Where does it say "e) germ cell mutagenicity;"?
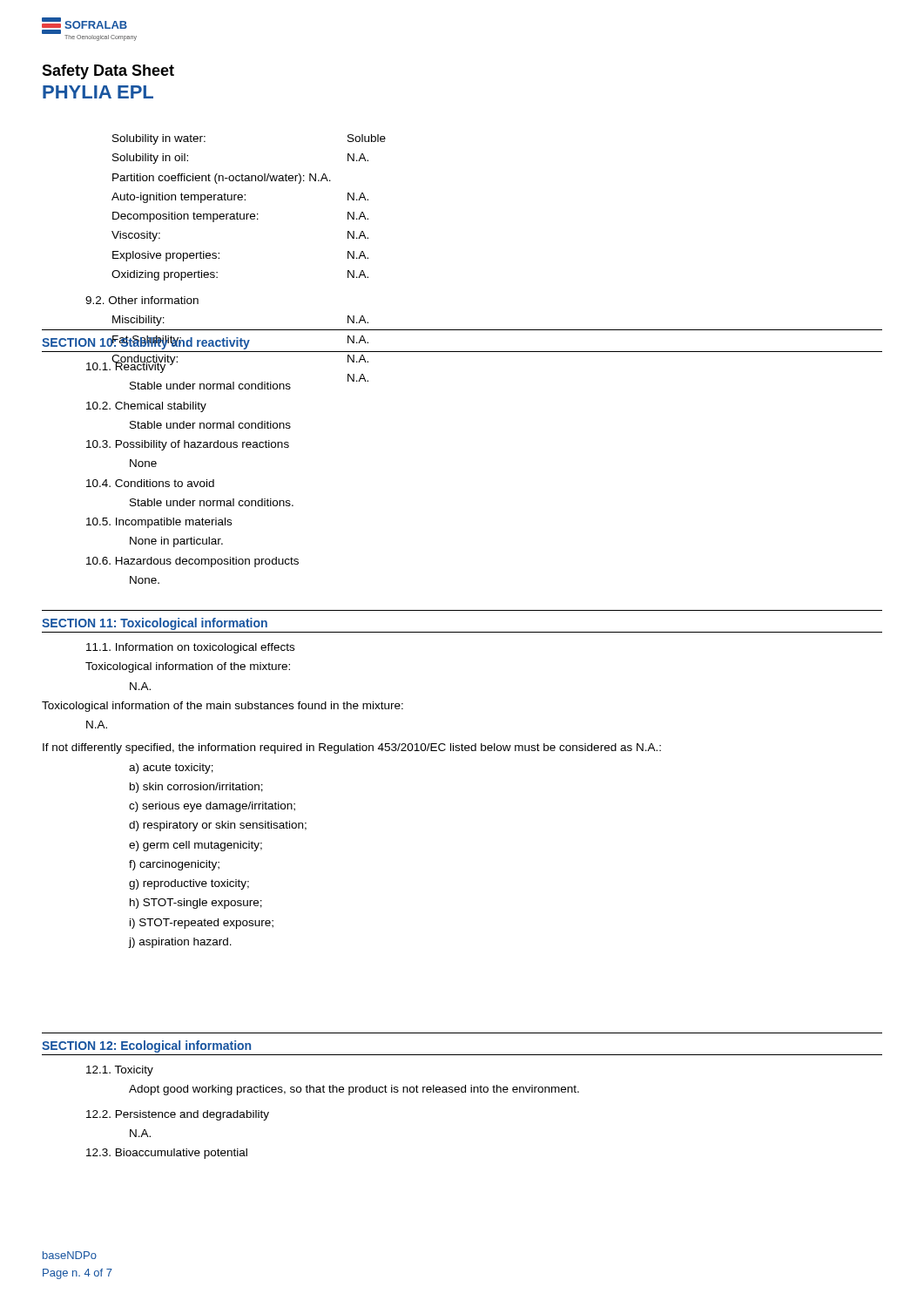 coord(196,844)
